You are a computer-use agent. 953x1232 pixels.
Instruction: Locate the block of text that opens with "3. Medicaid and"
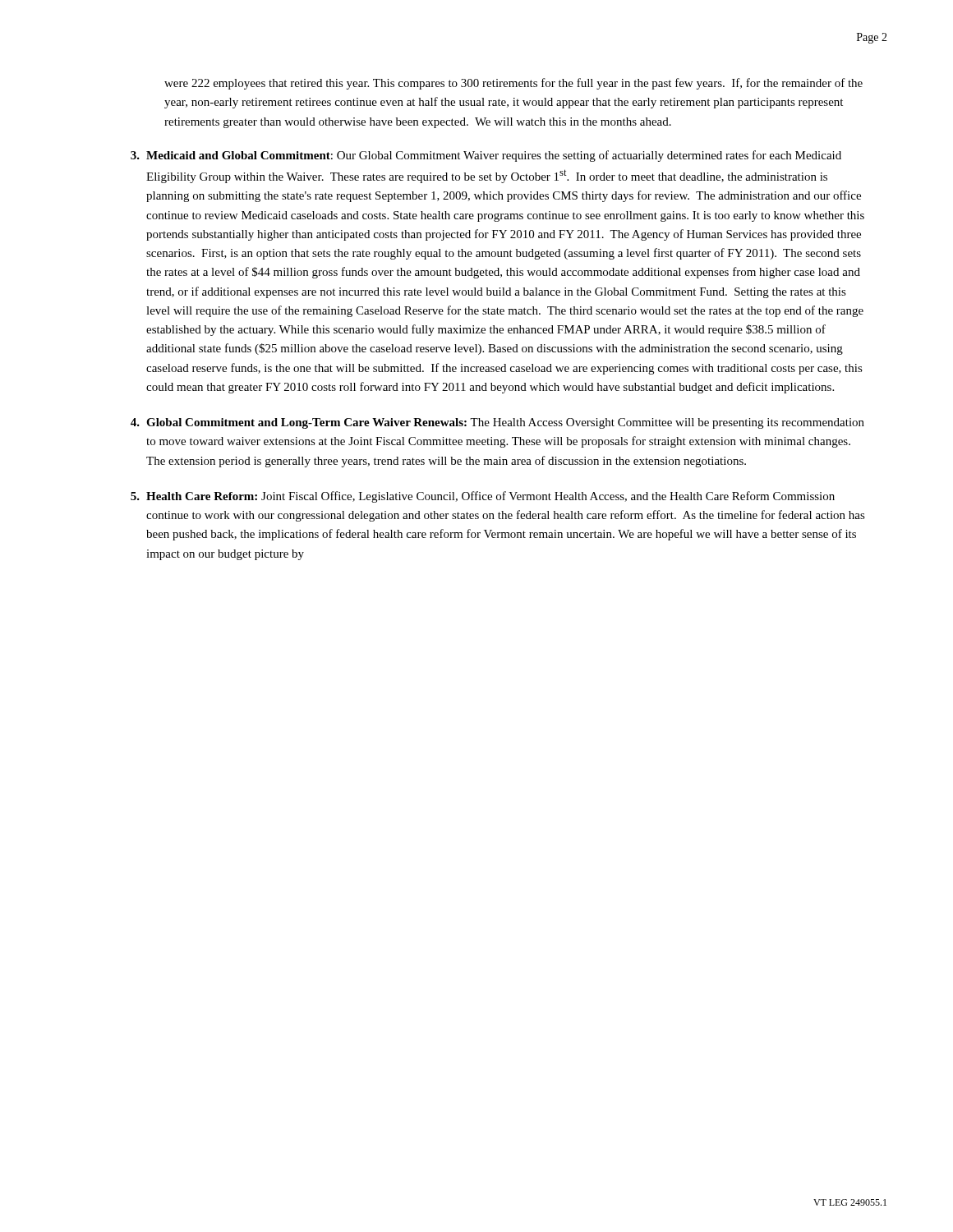(x=485, y=271)
